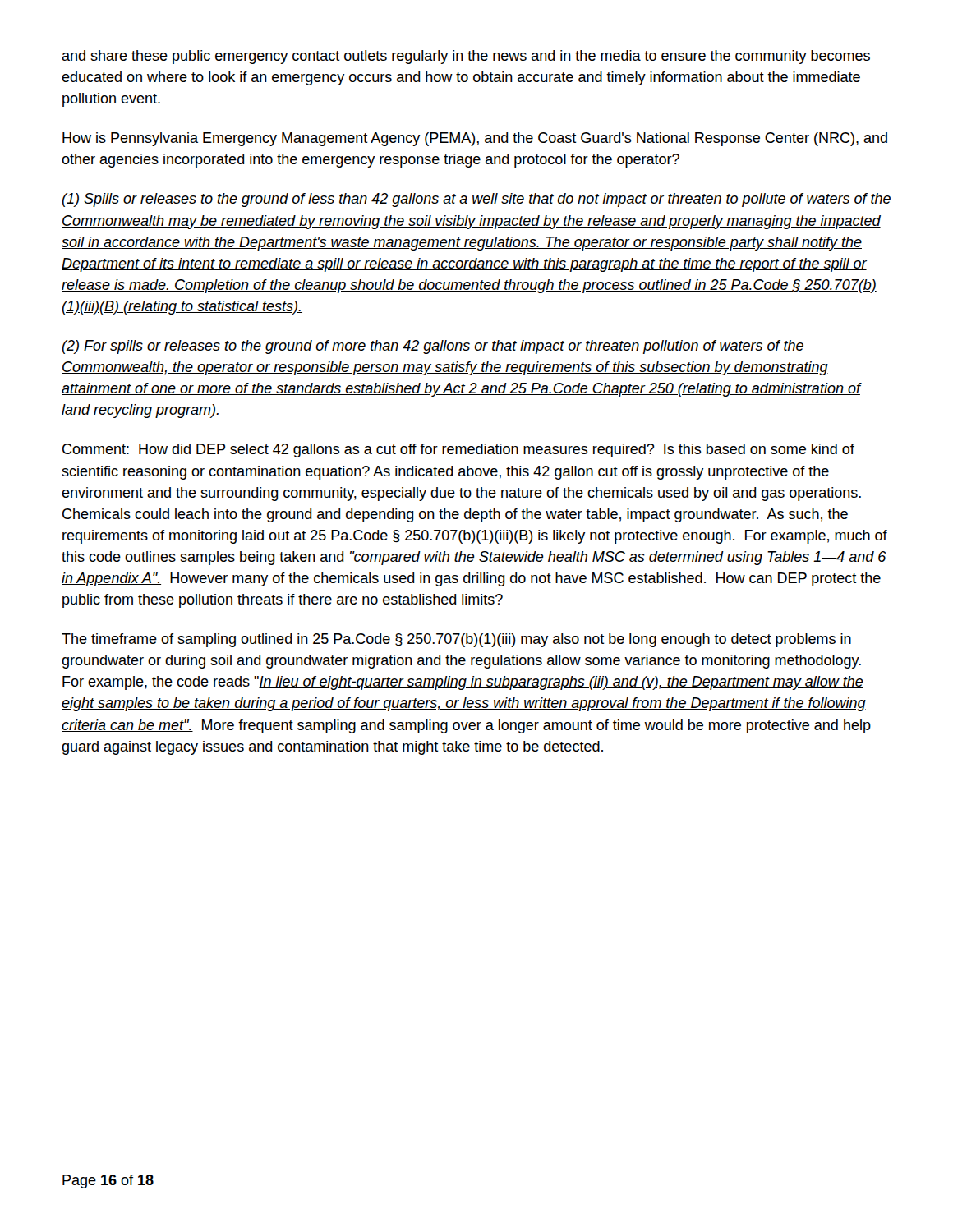Locate the text block that says "How is Pennsylvania Emergency"
Viewport: 953px width, 1232px height.
[475, 149]
